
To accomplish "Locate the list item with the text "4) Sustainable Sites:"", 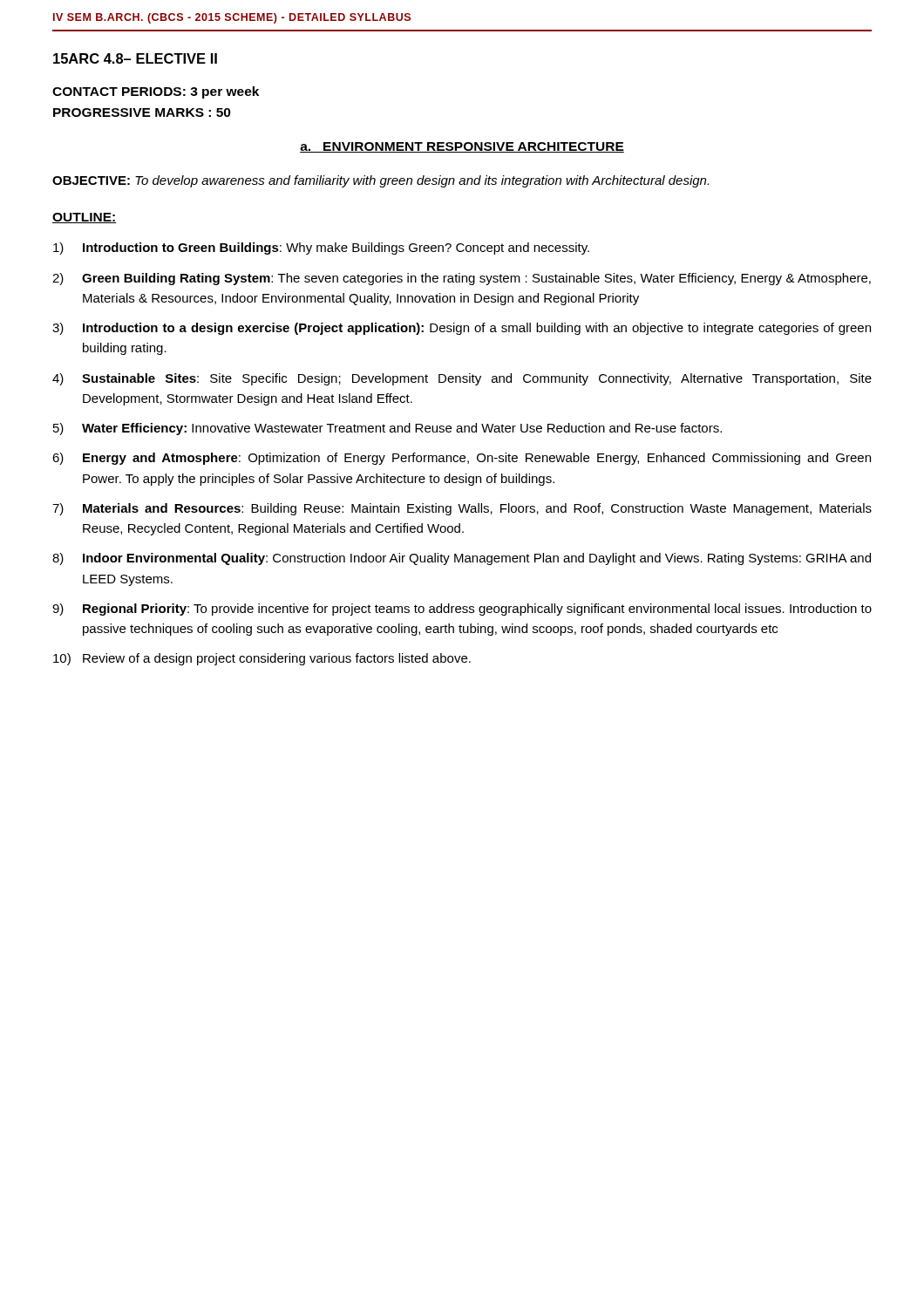I will [x=462, y=388].
